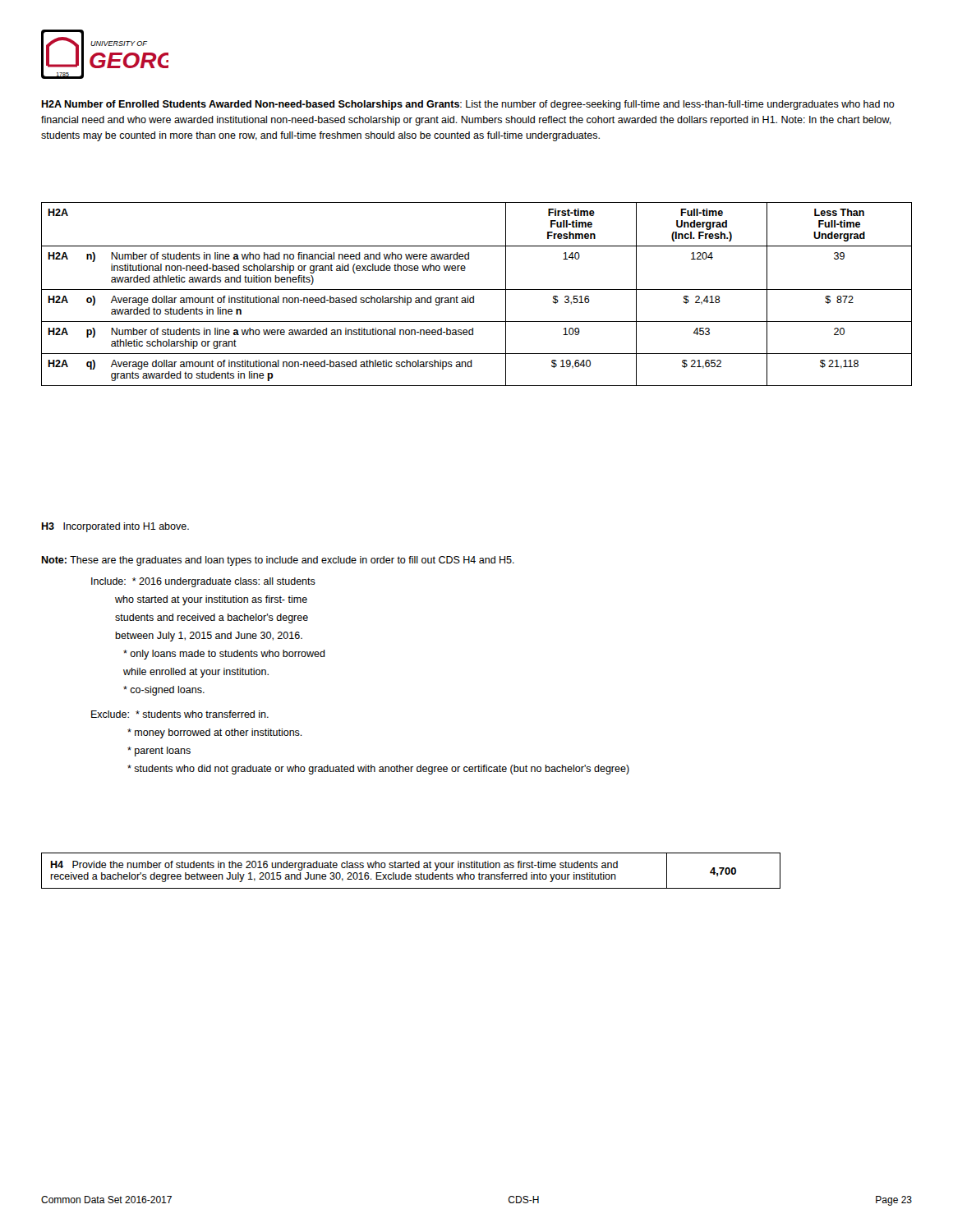This screenshot has width=953, height=1232.
Task: Click on the text block with the text "Note: These are the graduates and"
Action: coord(278,561)
